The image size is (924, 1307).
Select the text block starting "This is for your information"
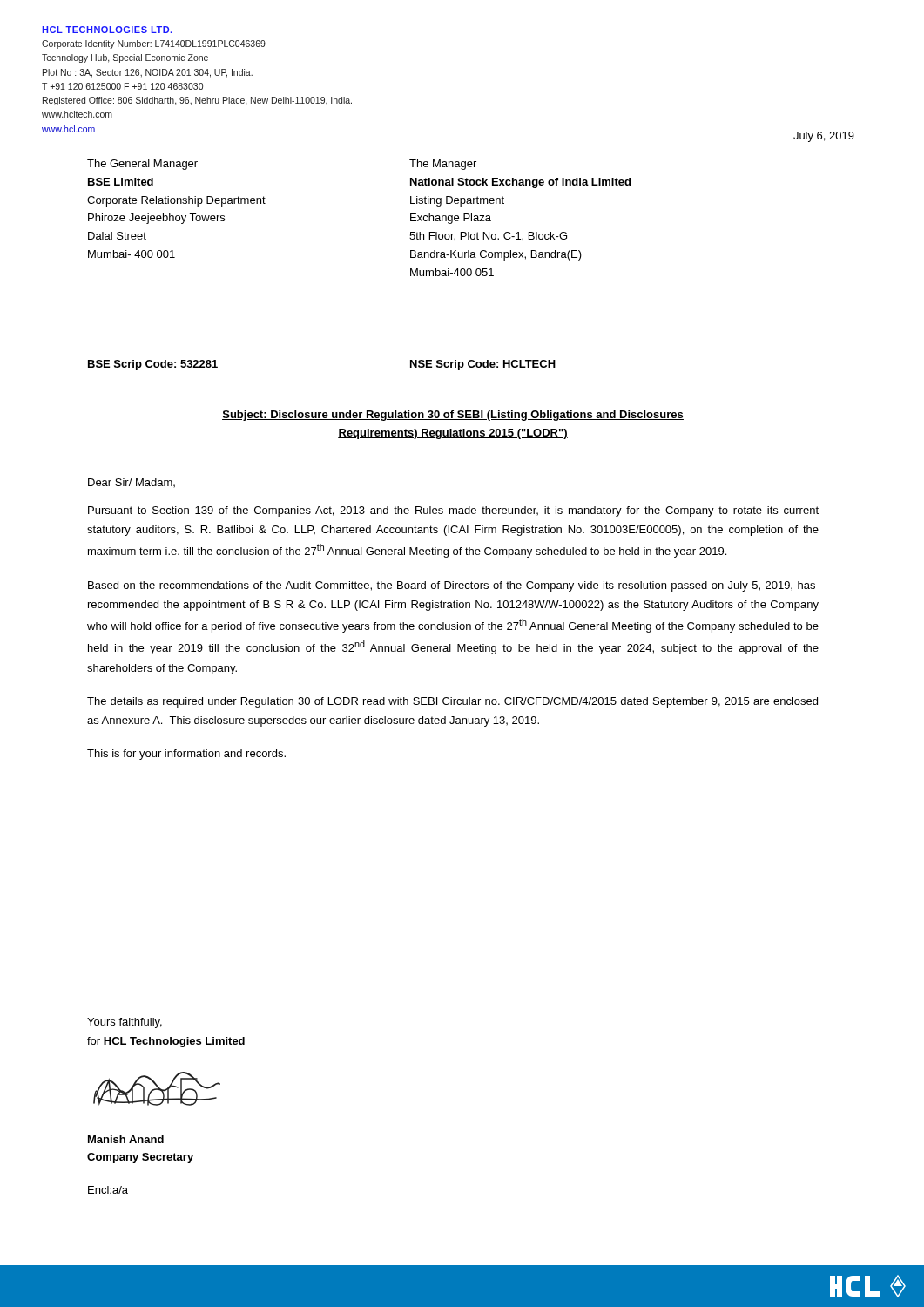[187, 753]
